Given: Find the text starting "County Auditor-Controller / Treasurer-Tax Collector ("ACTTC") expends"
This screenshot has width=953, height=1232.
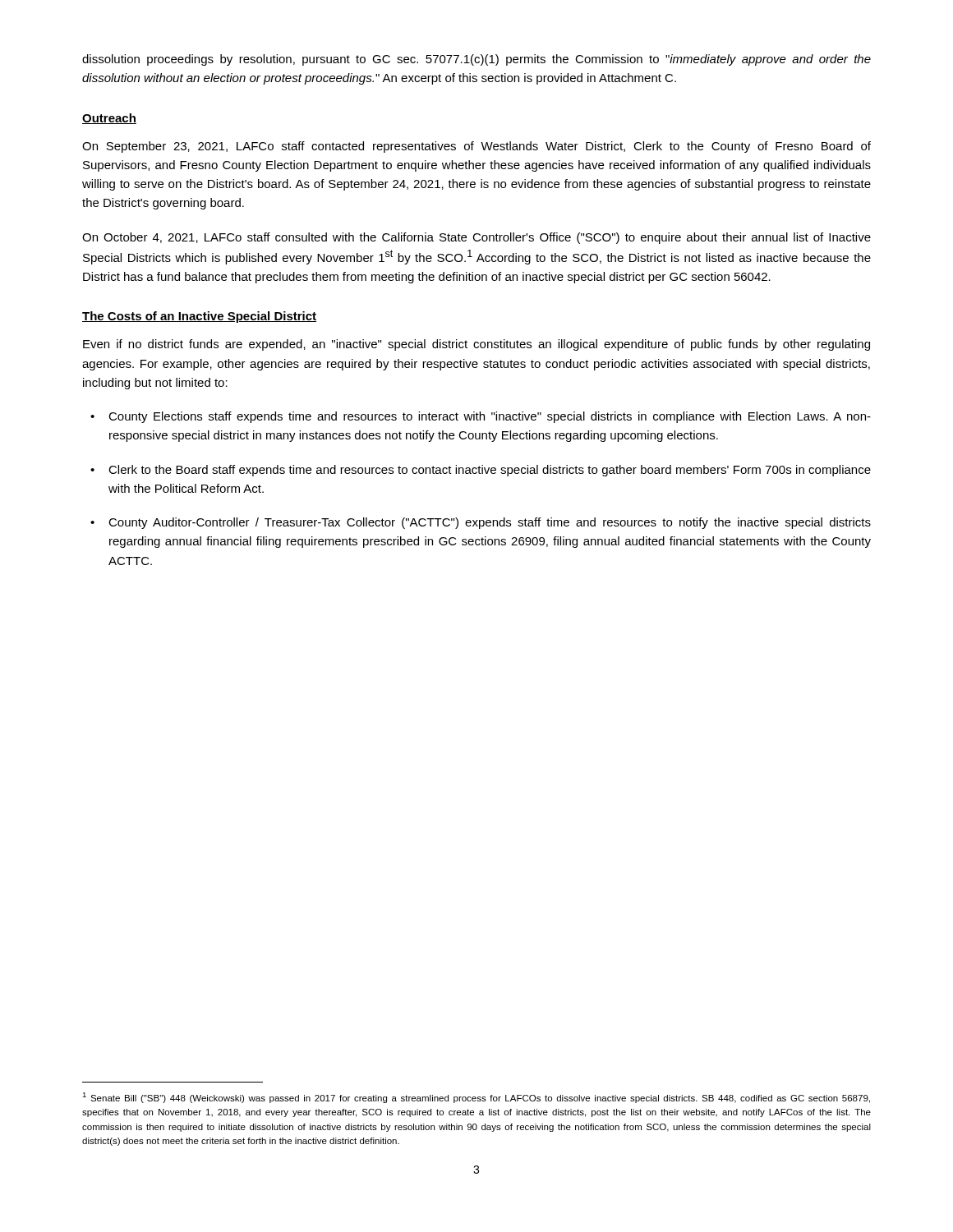Looking at the screenshot, I should (490, 541).
